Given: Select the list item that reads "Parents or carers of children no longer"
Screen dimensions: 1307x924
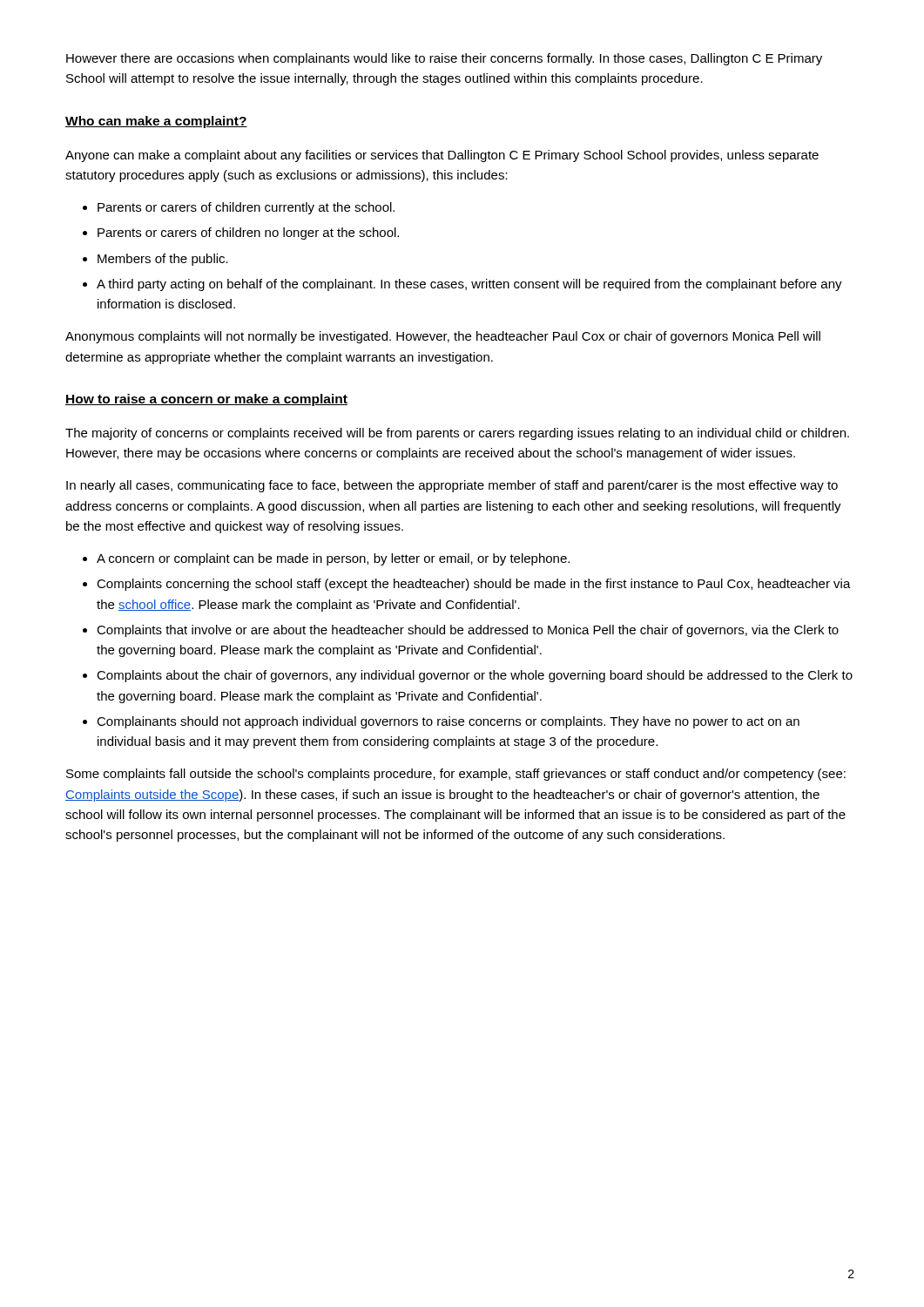Looking at the screenshot, I should click(248, 232).
